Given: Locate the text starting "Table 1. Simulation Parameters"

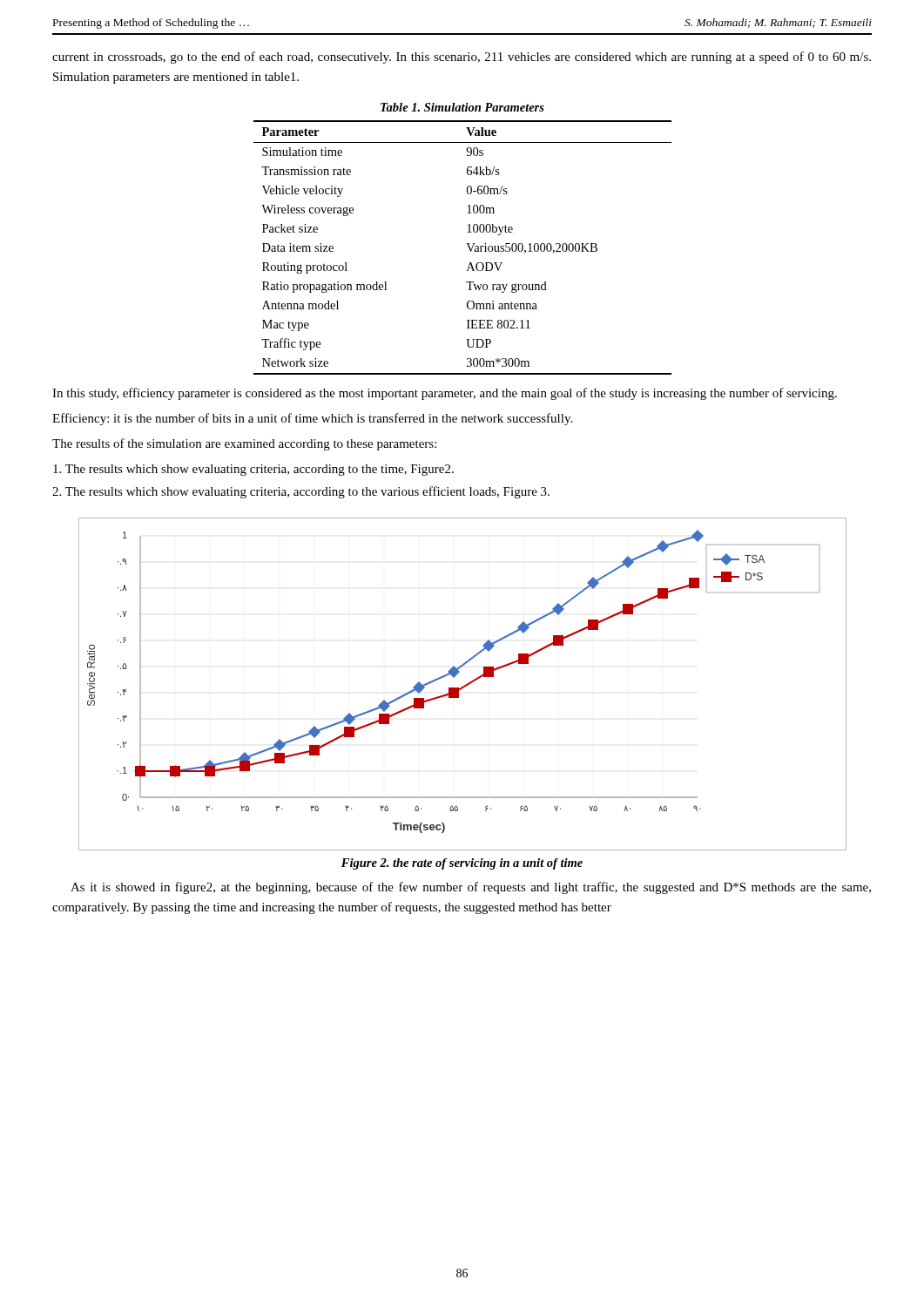Looking at the screenshot, I should [462, 107].
